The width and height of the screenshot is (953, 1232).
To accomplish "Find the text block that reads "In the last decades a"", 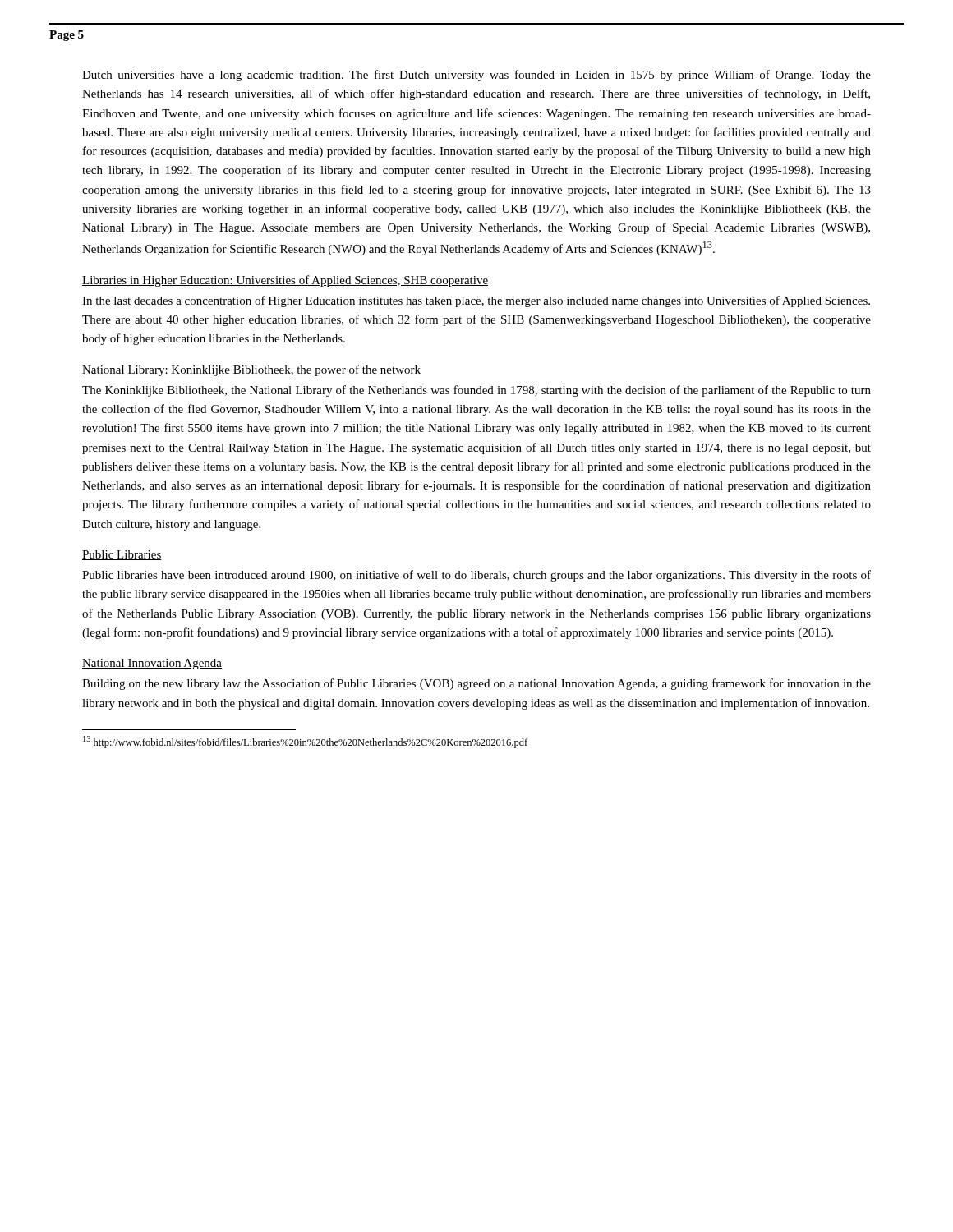I will click(x=476, y=320).
